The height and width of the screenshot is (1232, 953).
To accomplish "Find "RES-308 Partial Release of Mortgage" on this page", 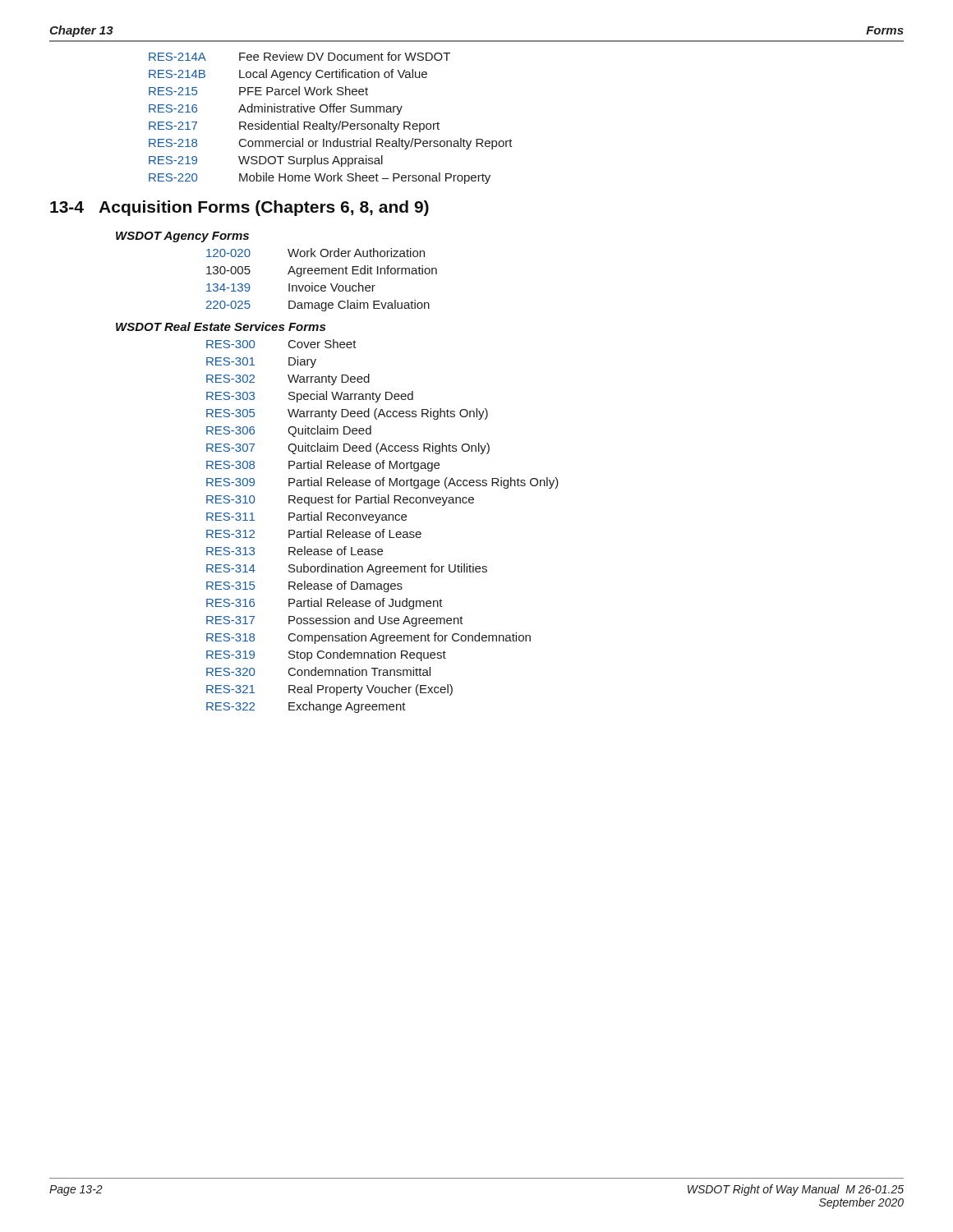I will 323,464.
